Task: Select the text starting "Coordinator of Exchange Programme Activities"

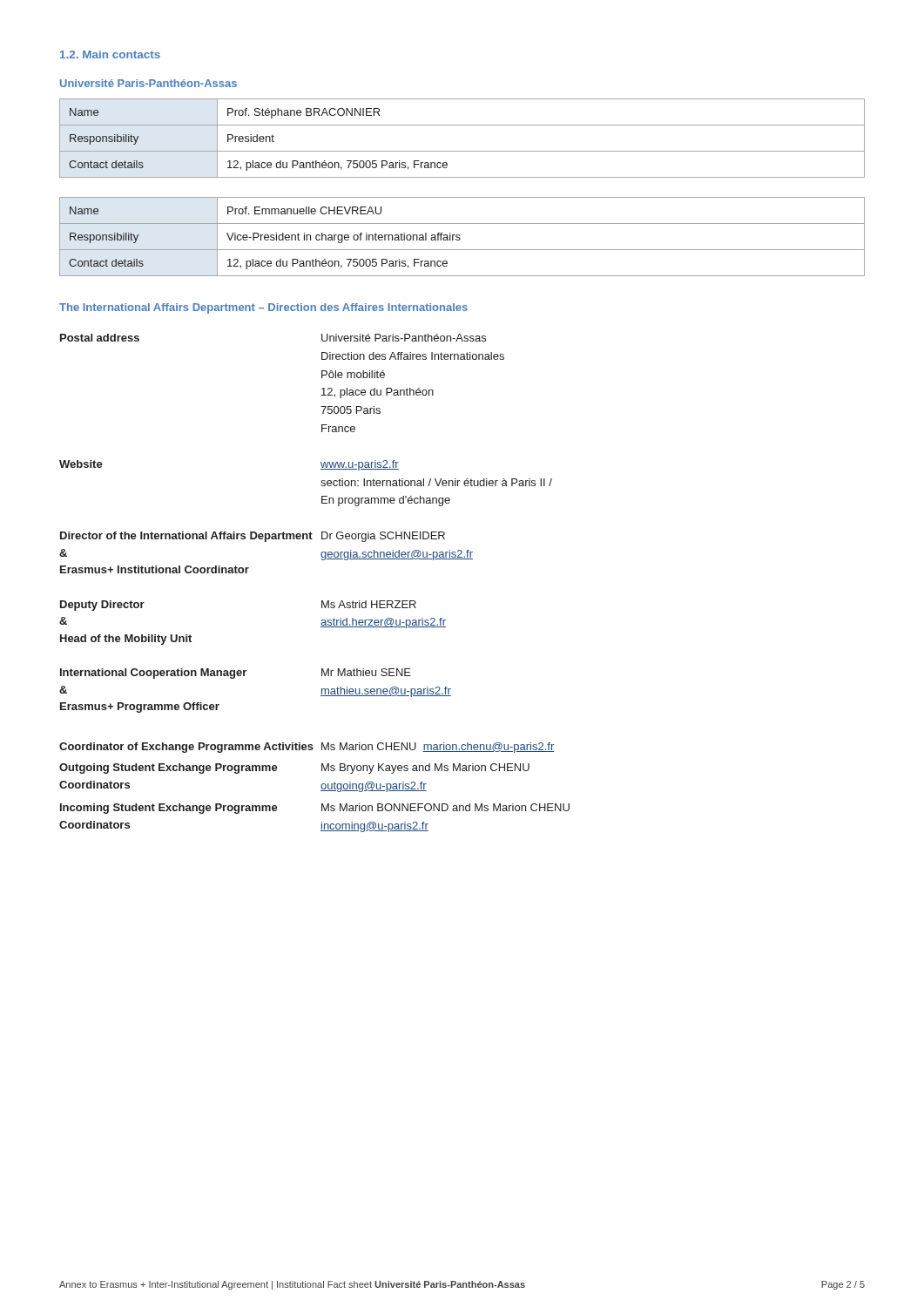Action: coord(462,747)
